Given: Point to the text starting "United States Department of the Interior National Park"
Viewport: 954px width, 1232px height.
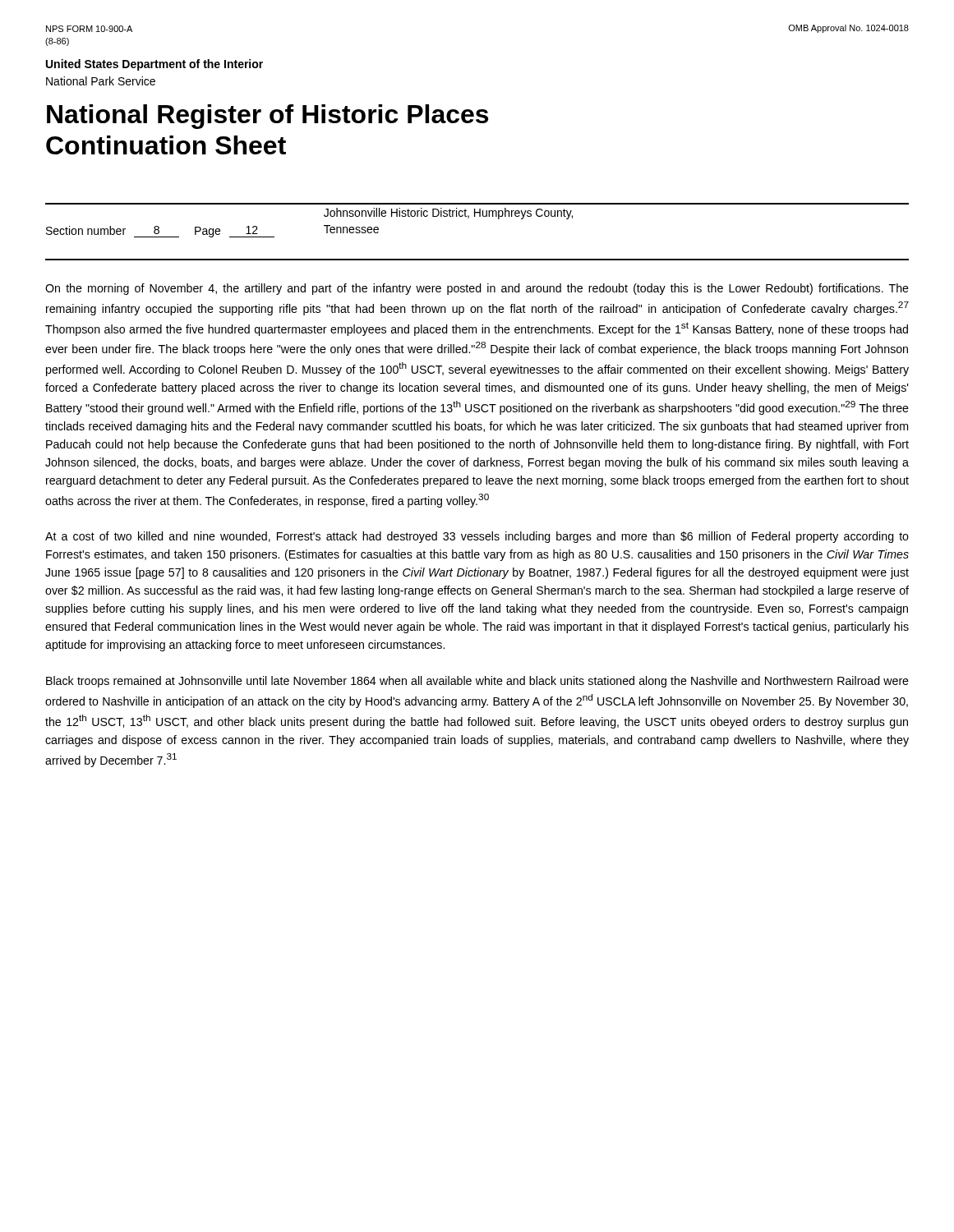Looking at the screenshot, I should pos(154,73).
